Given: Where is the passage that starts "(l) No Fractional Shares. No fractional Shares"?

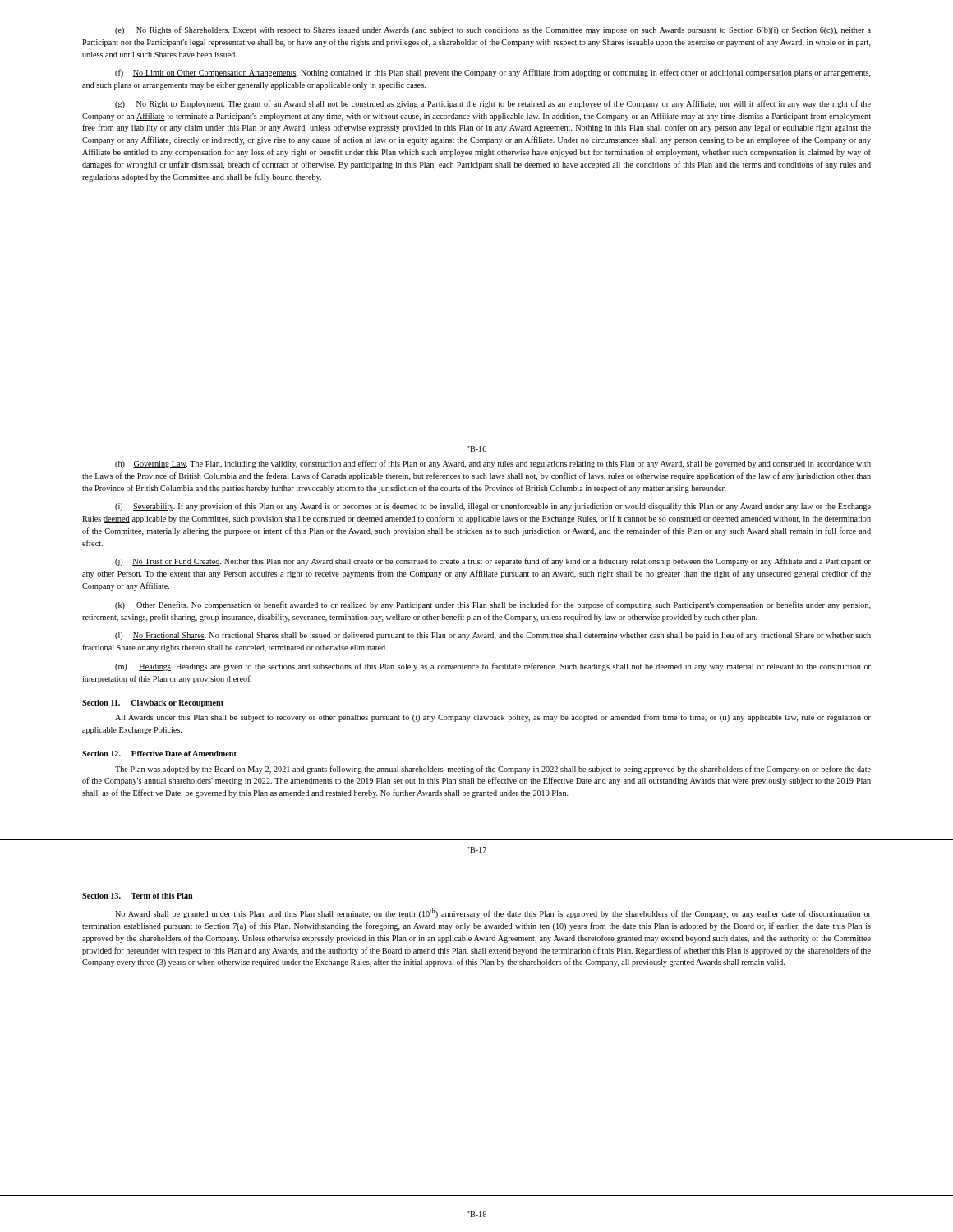Looking at the screenshot, I should (x=476, y=642).
